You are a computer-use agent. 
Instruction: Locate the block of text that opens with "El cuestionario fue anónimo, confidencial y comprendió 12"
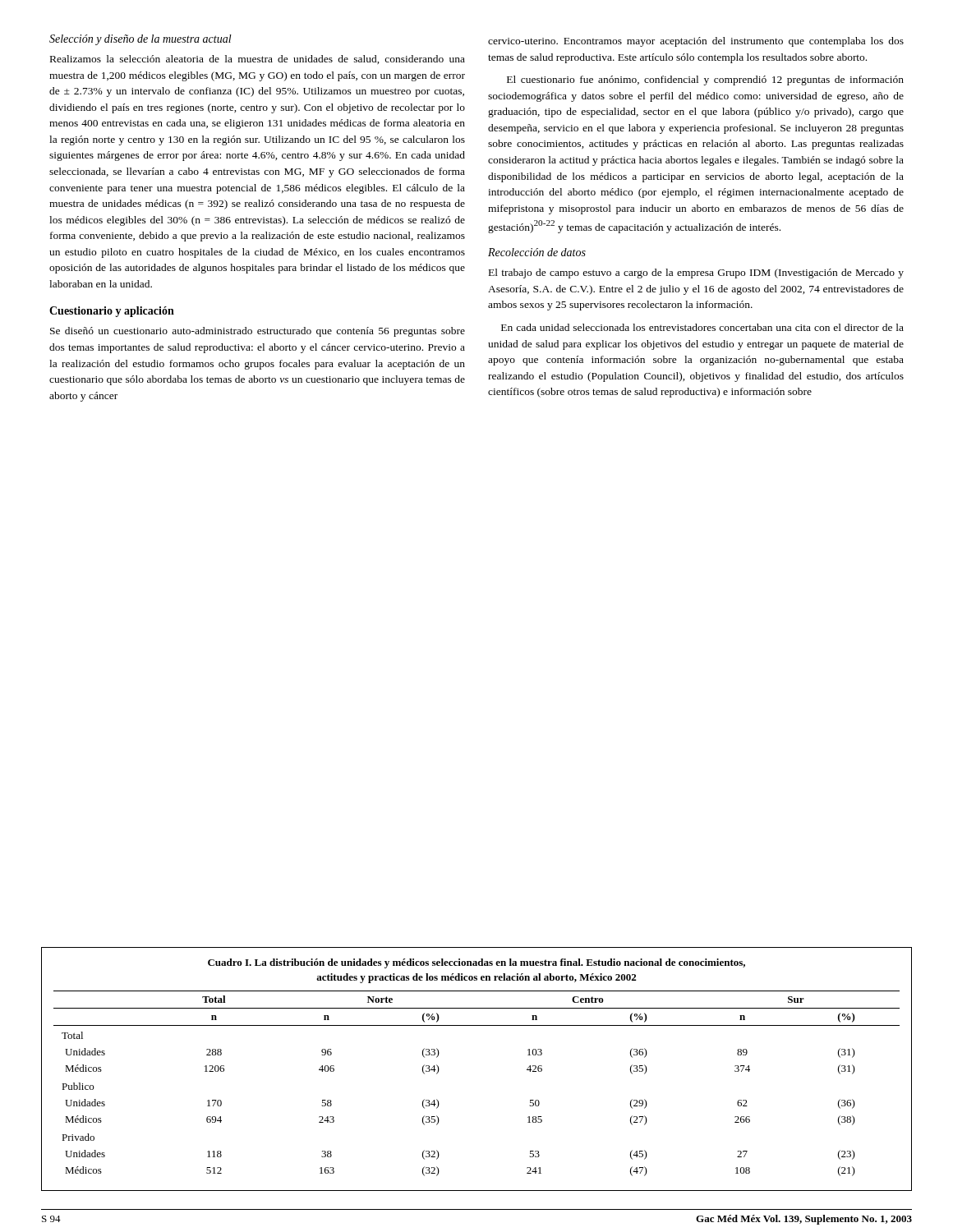pyautogui.click(x=696, y=153)
